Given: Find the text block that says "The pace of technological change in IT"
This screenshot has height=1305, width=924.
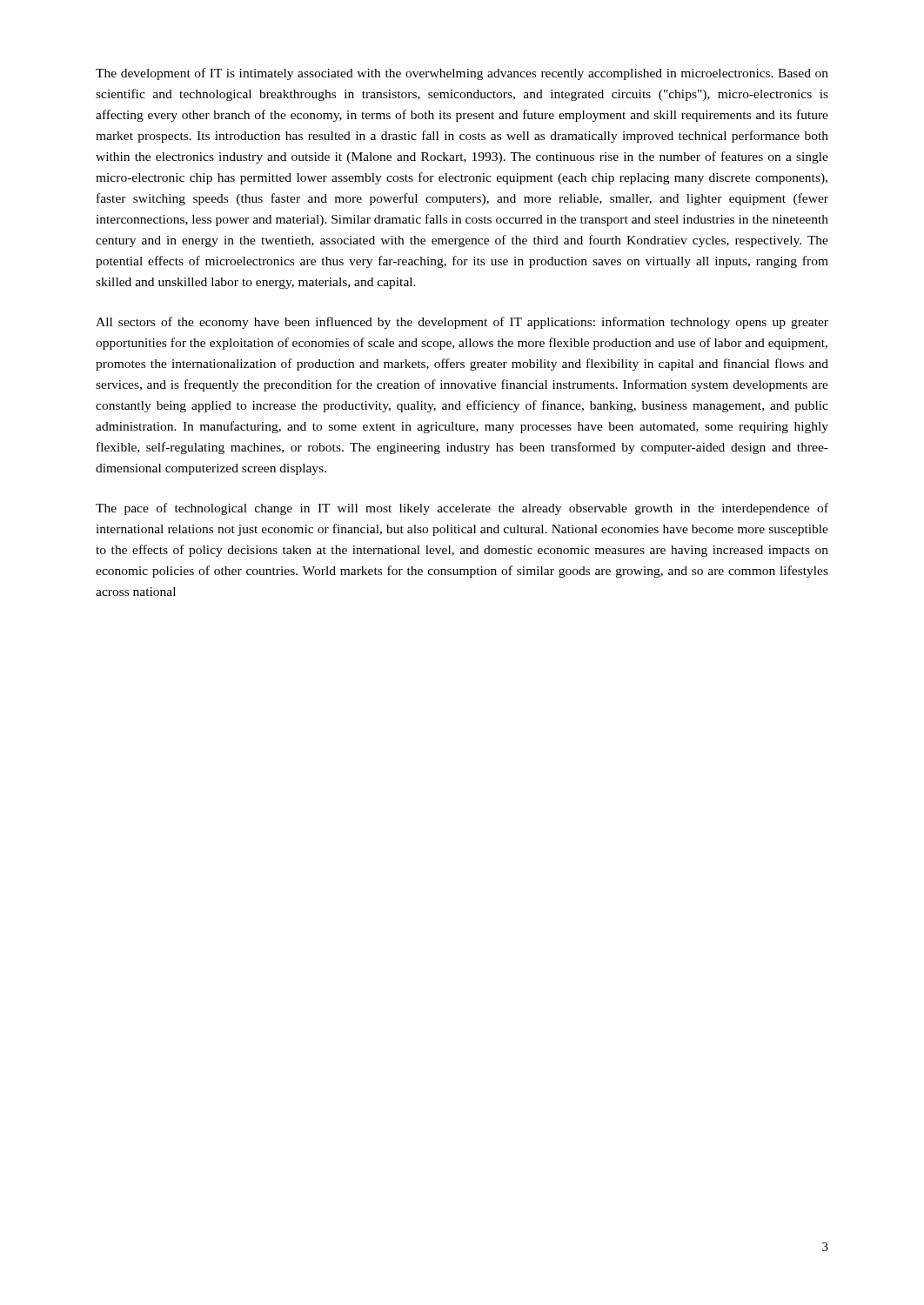Looking at the screenshot, I should [x=462, y=550].
